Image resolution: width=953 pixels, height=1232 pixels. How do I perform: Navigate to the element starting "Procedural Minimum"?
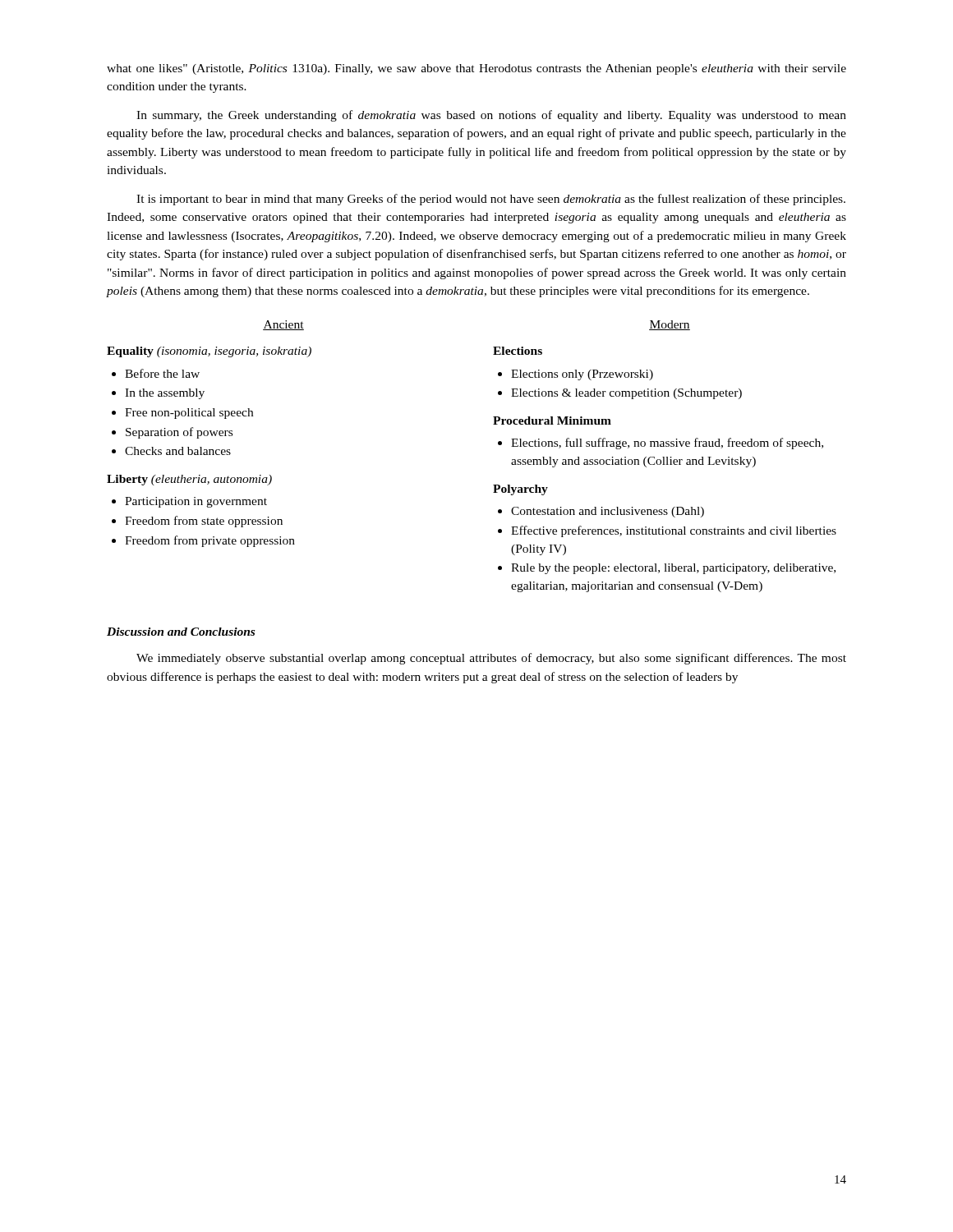(552, 420)
